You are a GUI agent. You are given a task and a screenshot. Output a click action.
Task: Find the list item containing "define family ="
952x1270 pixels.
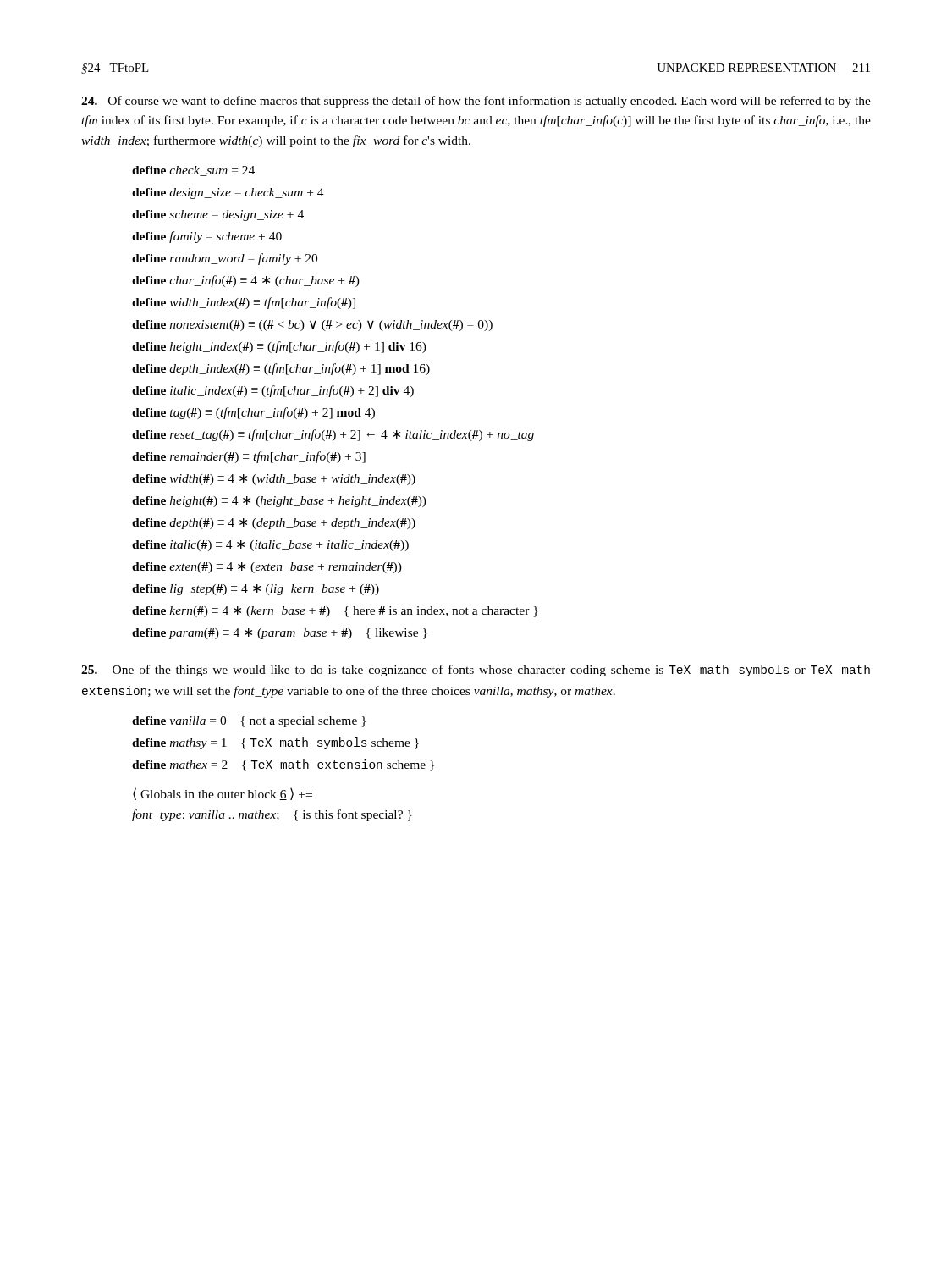(207, 236)
